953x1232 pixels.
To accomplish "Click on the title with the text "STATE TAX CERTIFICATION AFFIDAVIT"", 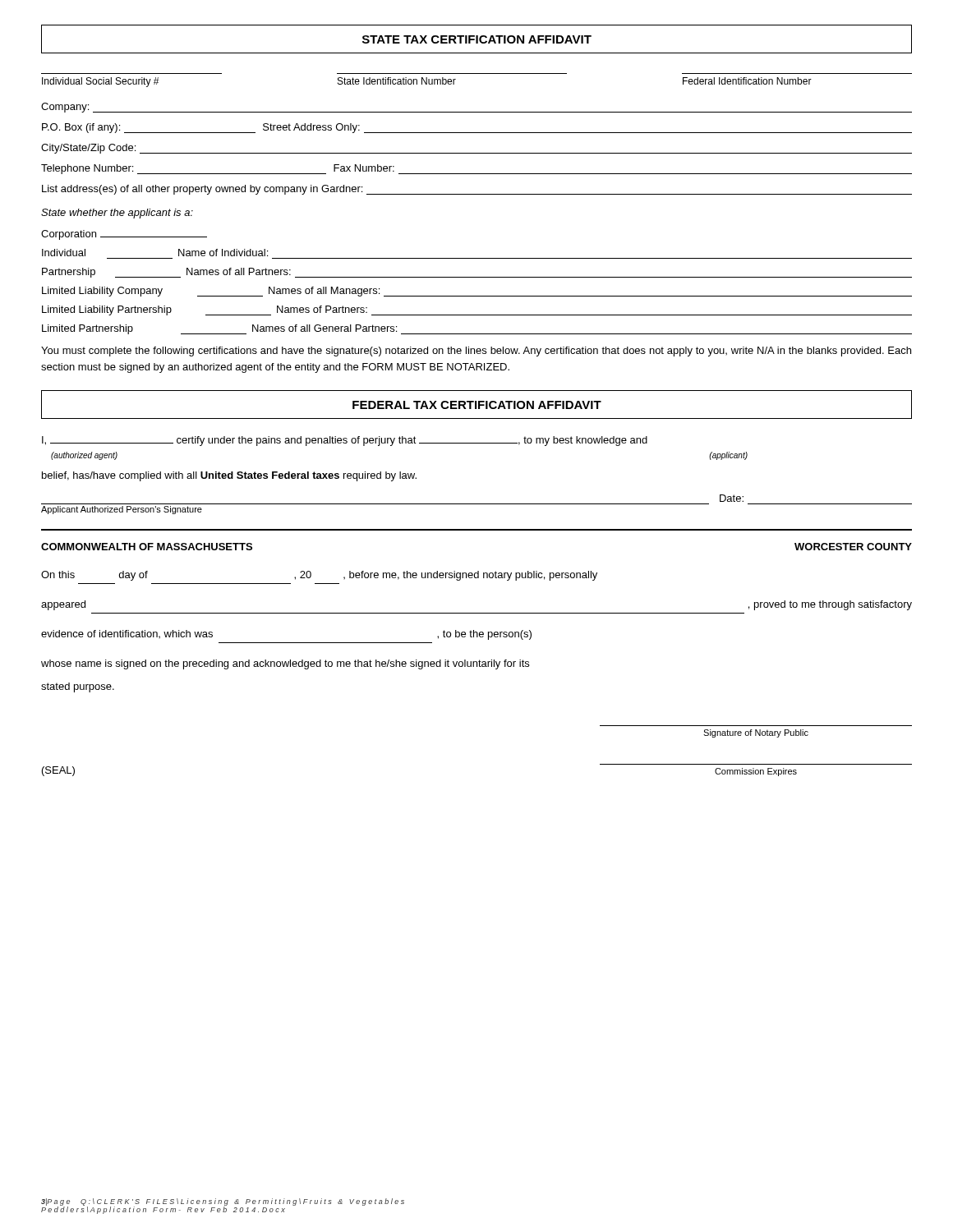I will click(476, 39).
